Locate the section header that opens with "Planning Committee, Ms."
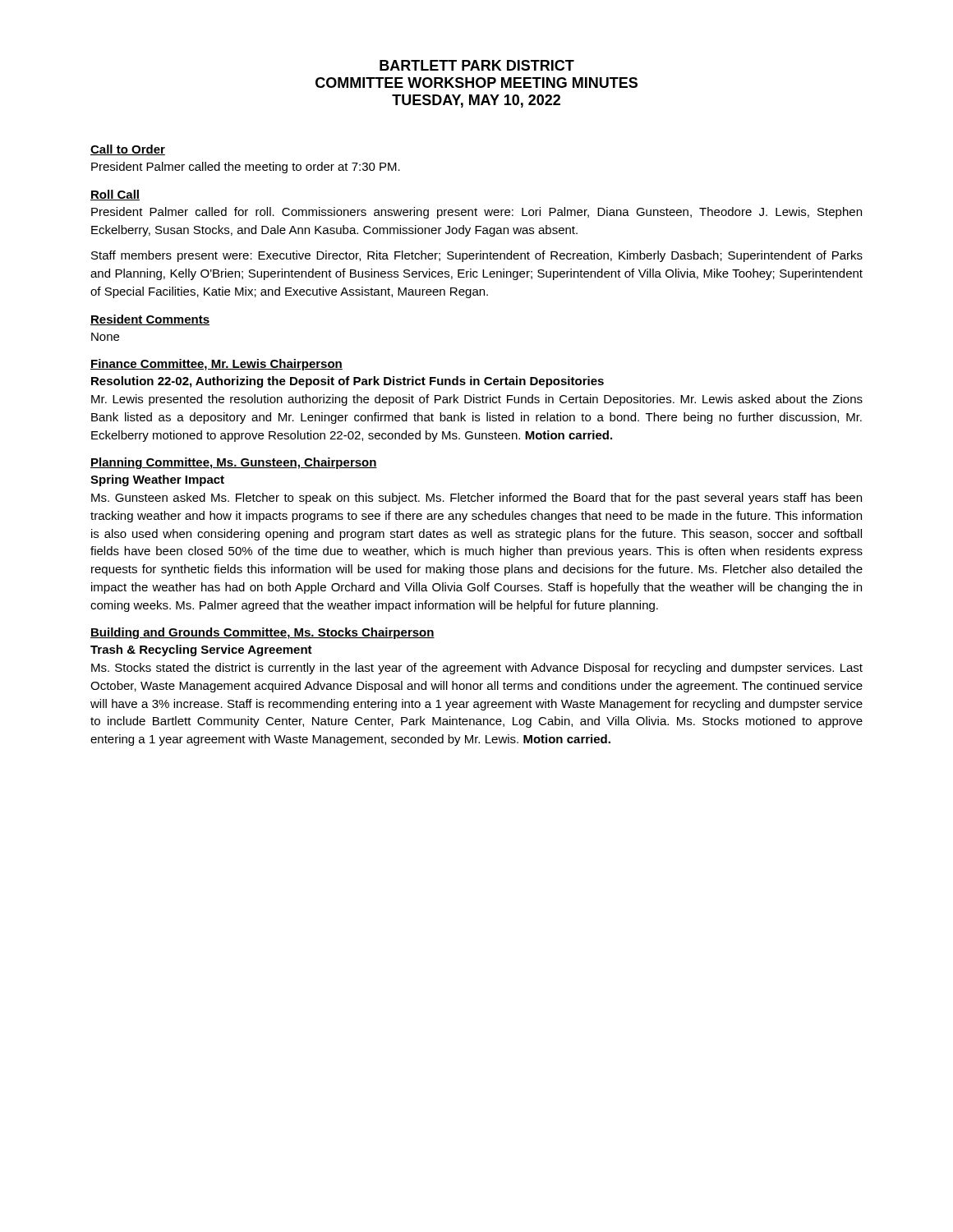Screen dimensions: 1232x953 233,462
